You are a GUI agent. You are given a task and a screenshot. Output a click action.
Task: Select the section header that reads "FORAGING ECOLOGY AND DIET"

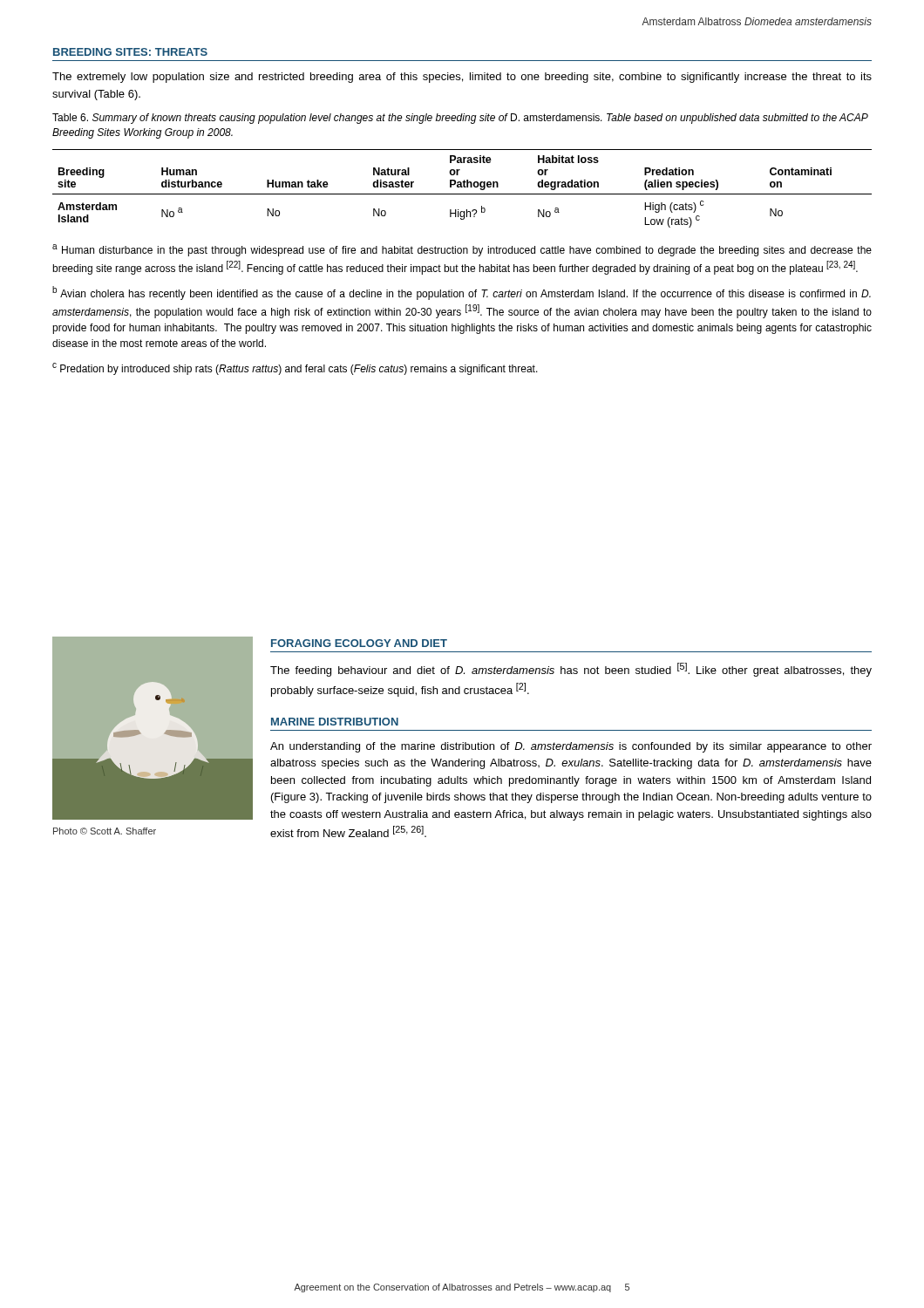[359, 643]
